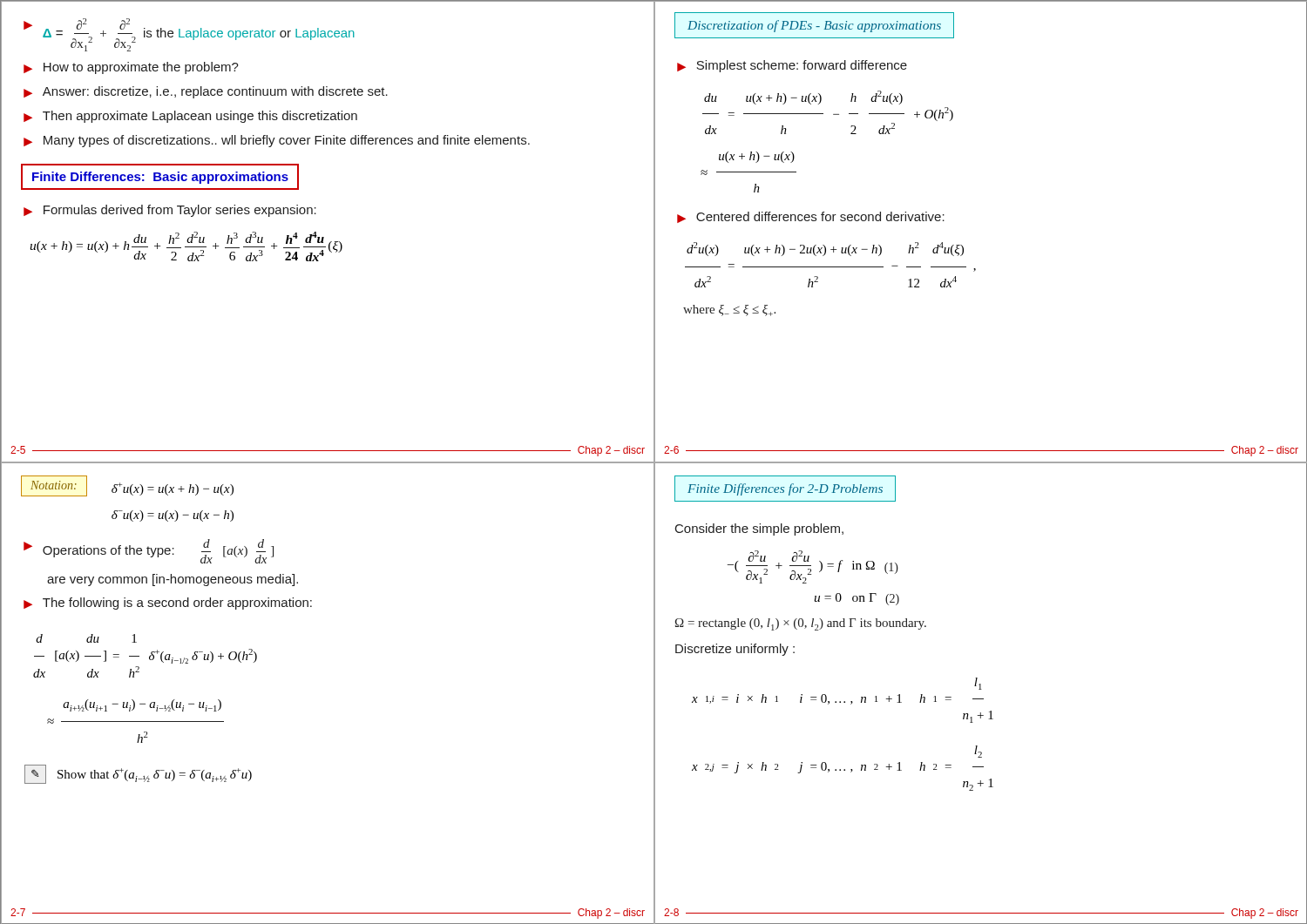Viewport: 1307px width, 924px height.
Task: Find the text block that says "Consider the simple"
Action: click(759, 528)
